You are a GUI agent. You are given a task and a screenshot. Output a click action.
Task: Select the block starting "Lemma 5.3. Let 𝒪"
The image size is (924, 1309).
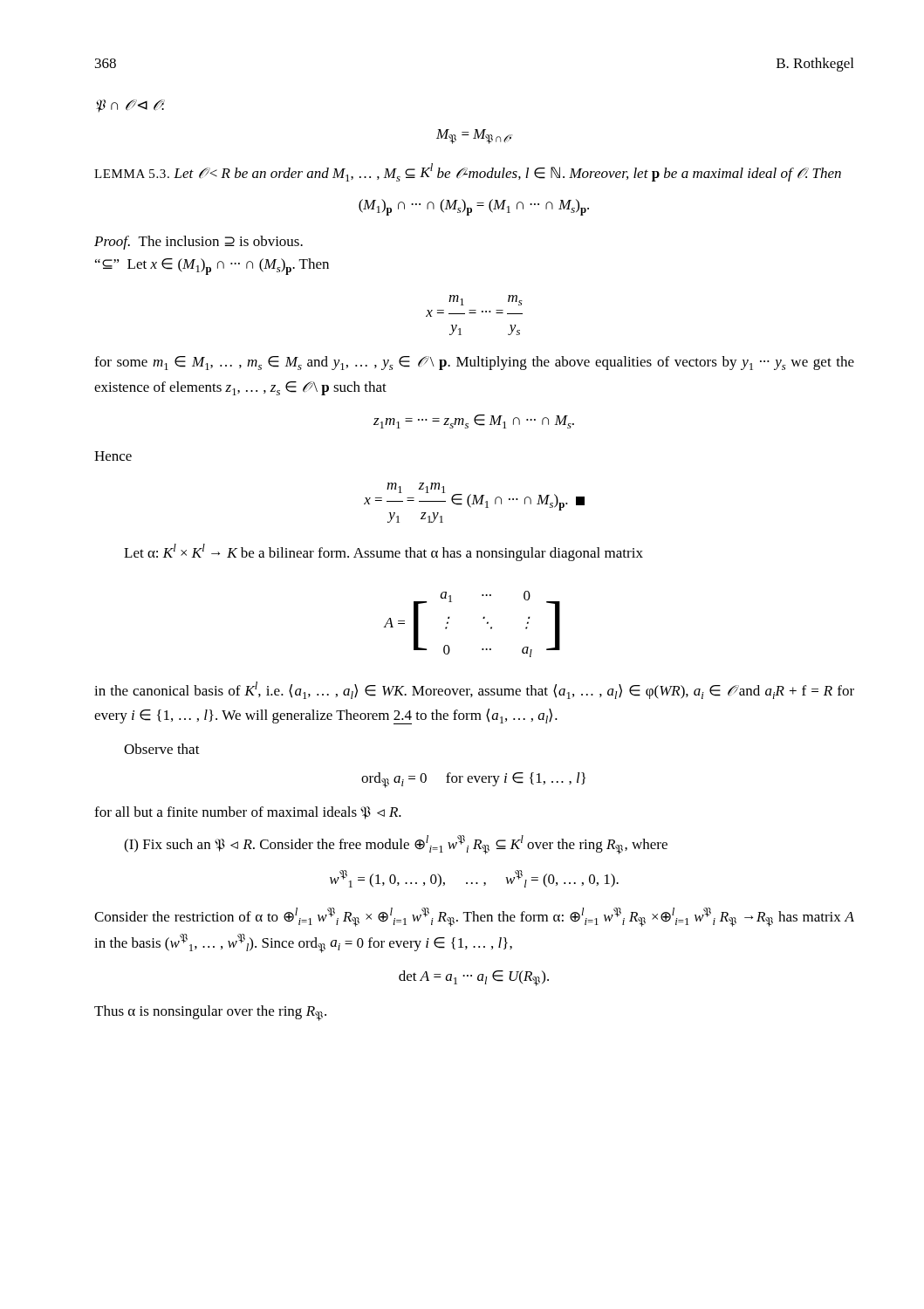468,173
